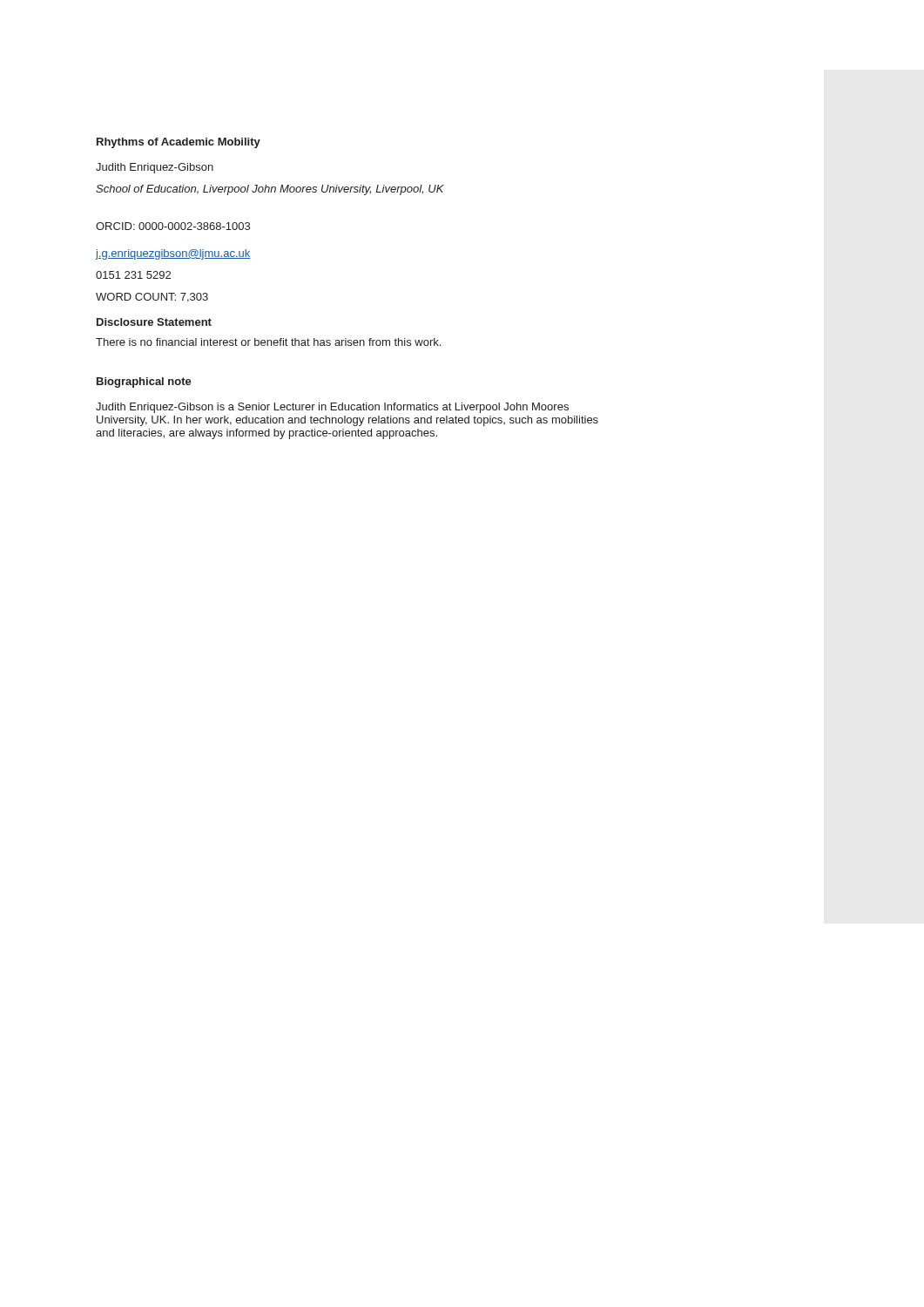Viewport: 924px width, 1307px height.
Task: Find the section header with the text "Disclosure Statement"
Action: [154, 322]
